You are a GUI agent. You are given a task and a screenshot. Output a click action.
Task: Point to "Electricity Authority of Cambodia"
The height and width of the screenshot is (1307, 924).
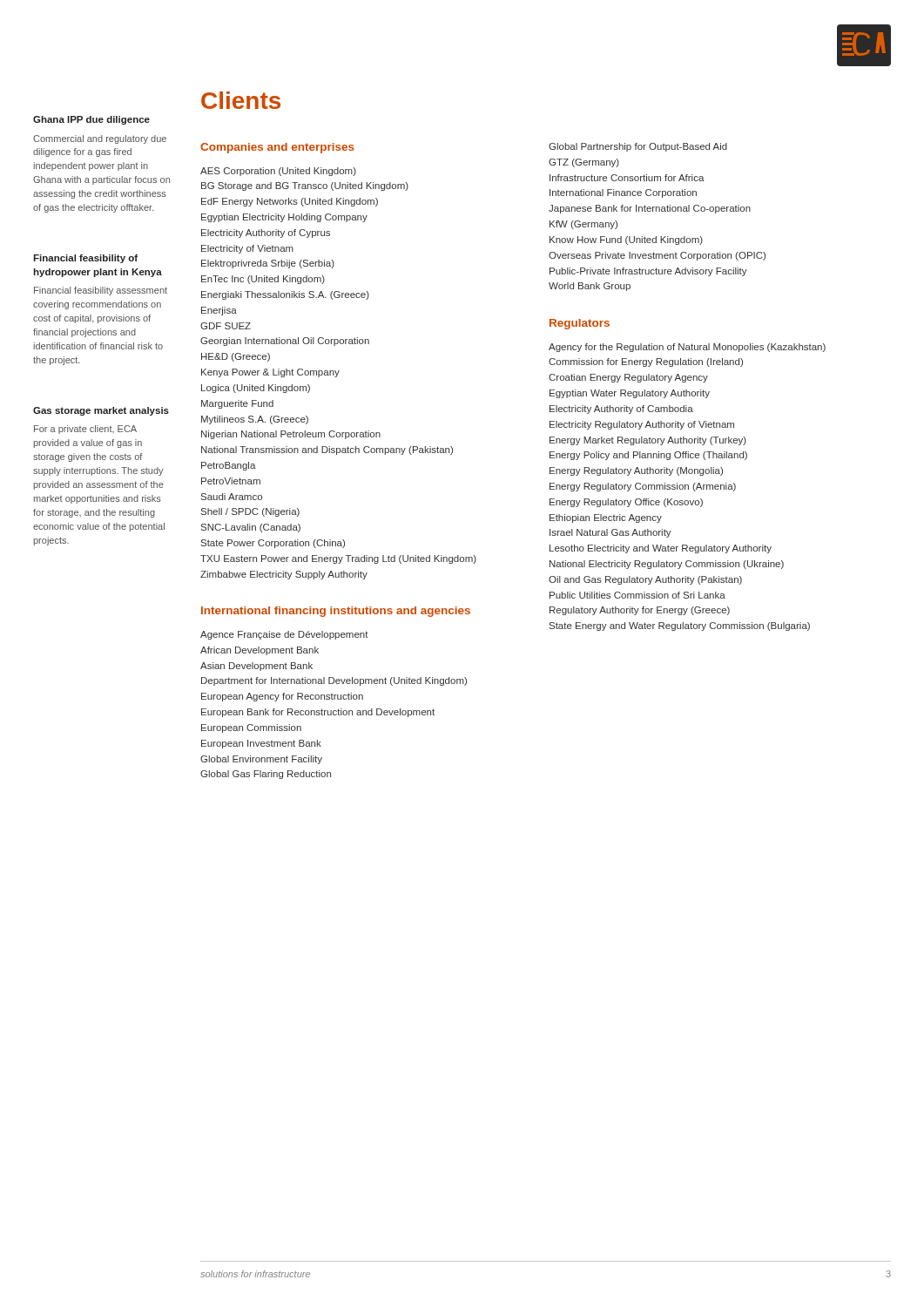click(x=621, y=409)
